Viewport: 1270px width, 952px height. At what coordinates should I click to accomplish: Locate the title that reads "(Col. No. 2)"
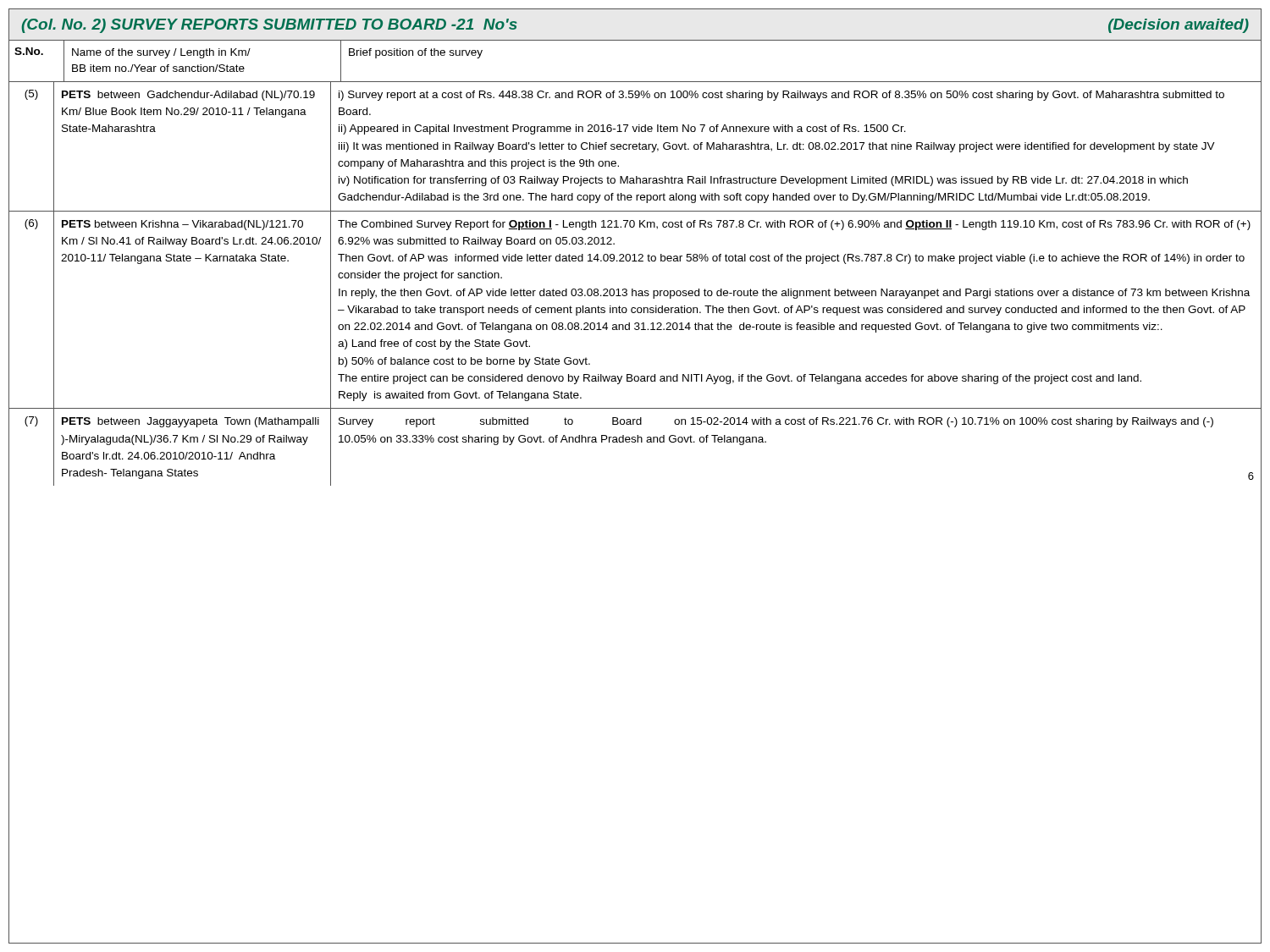[635, 25]
